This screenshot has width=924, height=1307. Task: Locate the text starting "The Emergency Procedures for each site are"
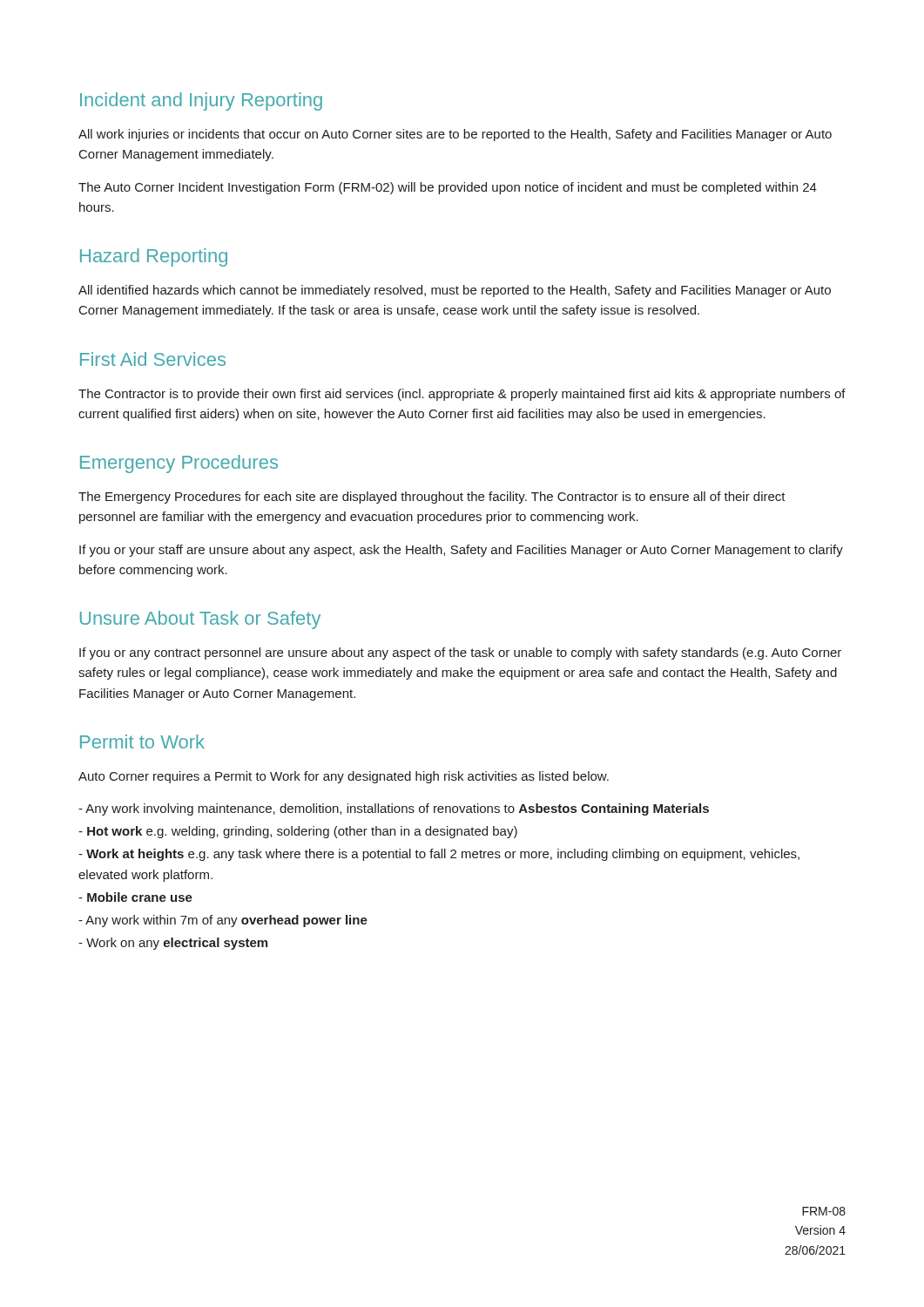[432, 506]
